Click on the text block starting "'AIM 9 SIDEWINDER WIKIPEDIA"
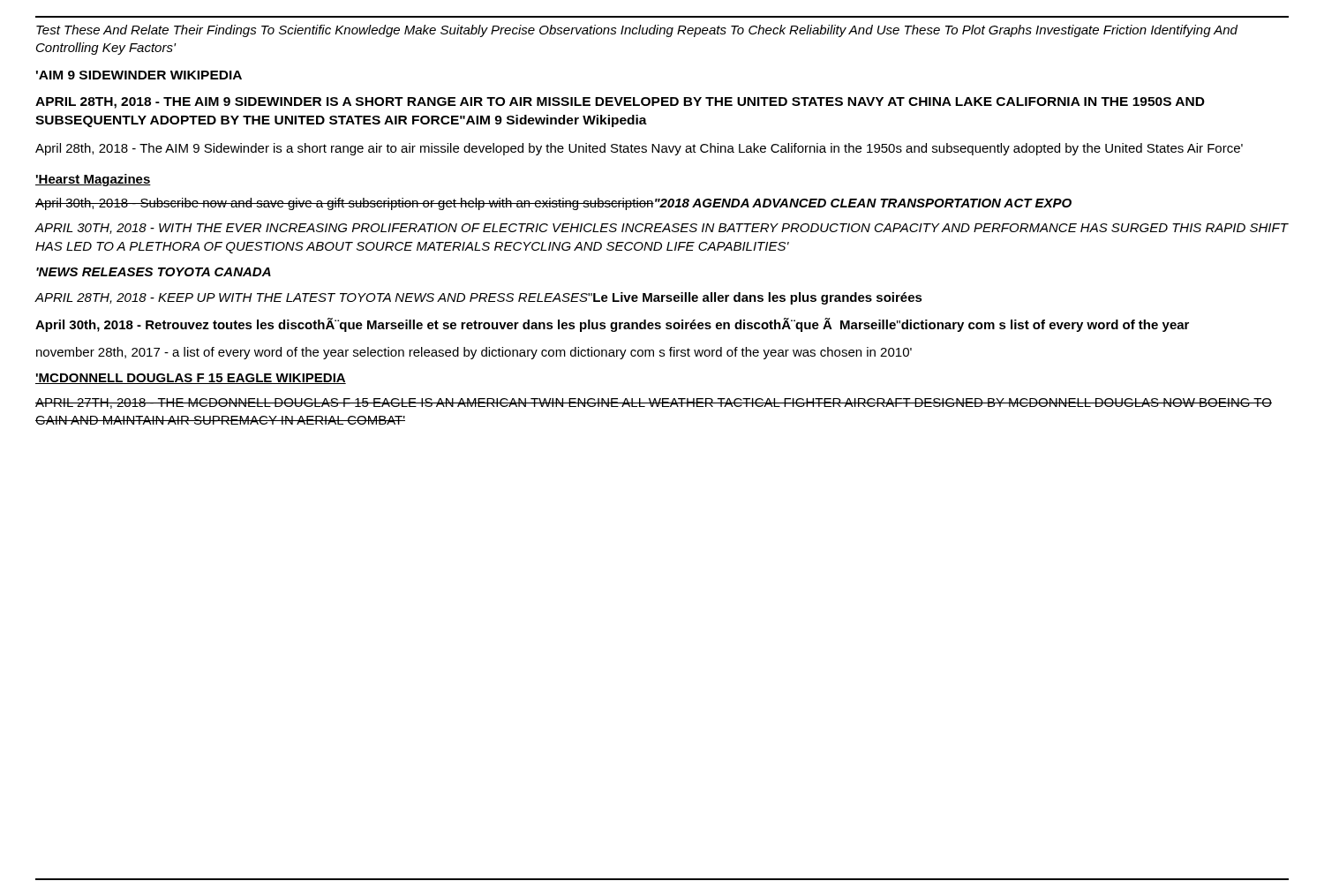This screenshot has width=1324, height=896. tap(139, 74)
